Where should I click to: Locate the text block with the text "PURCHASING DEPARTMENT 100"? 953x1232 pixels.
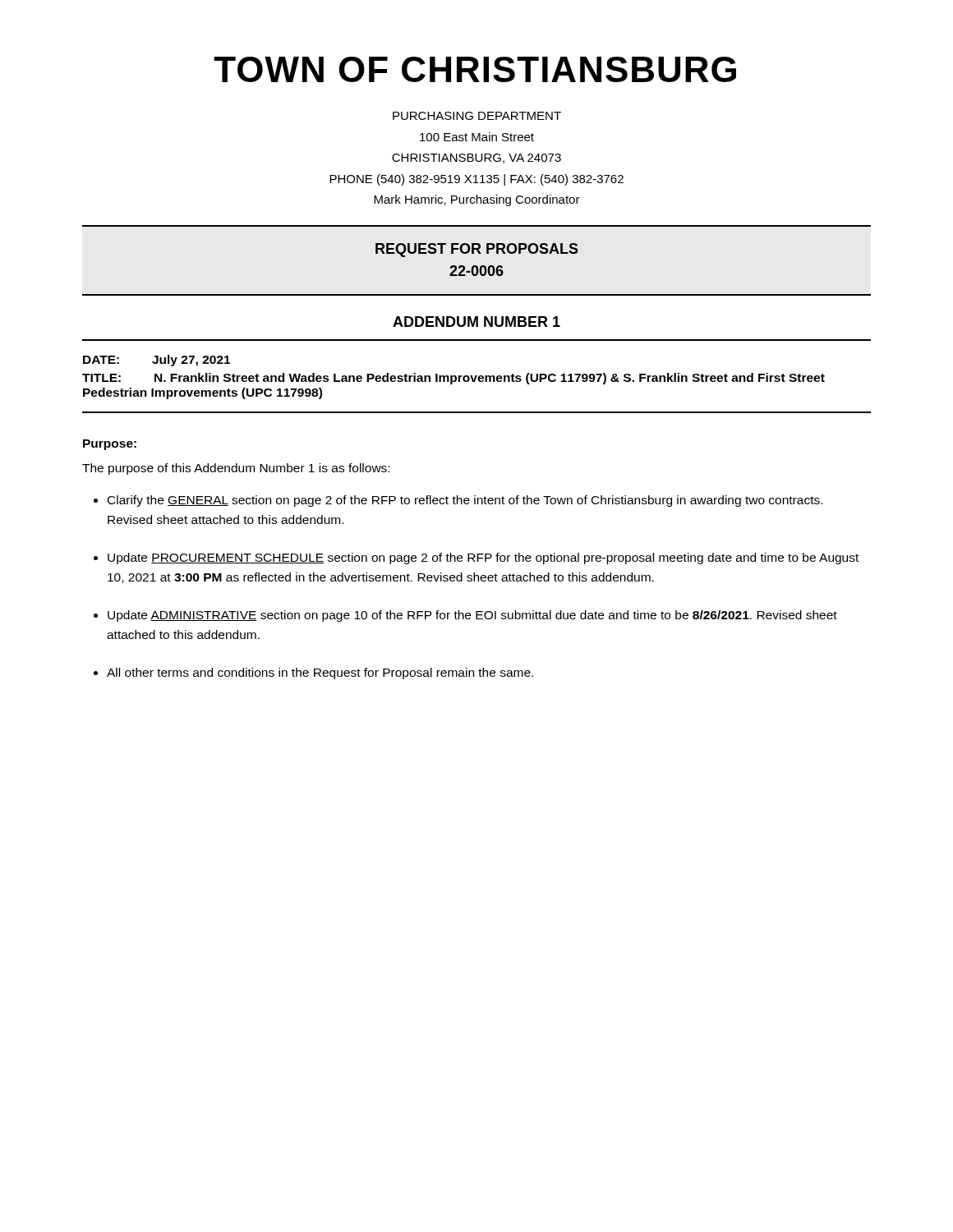tap(476, 157)
